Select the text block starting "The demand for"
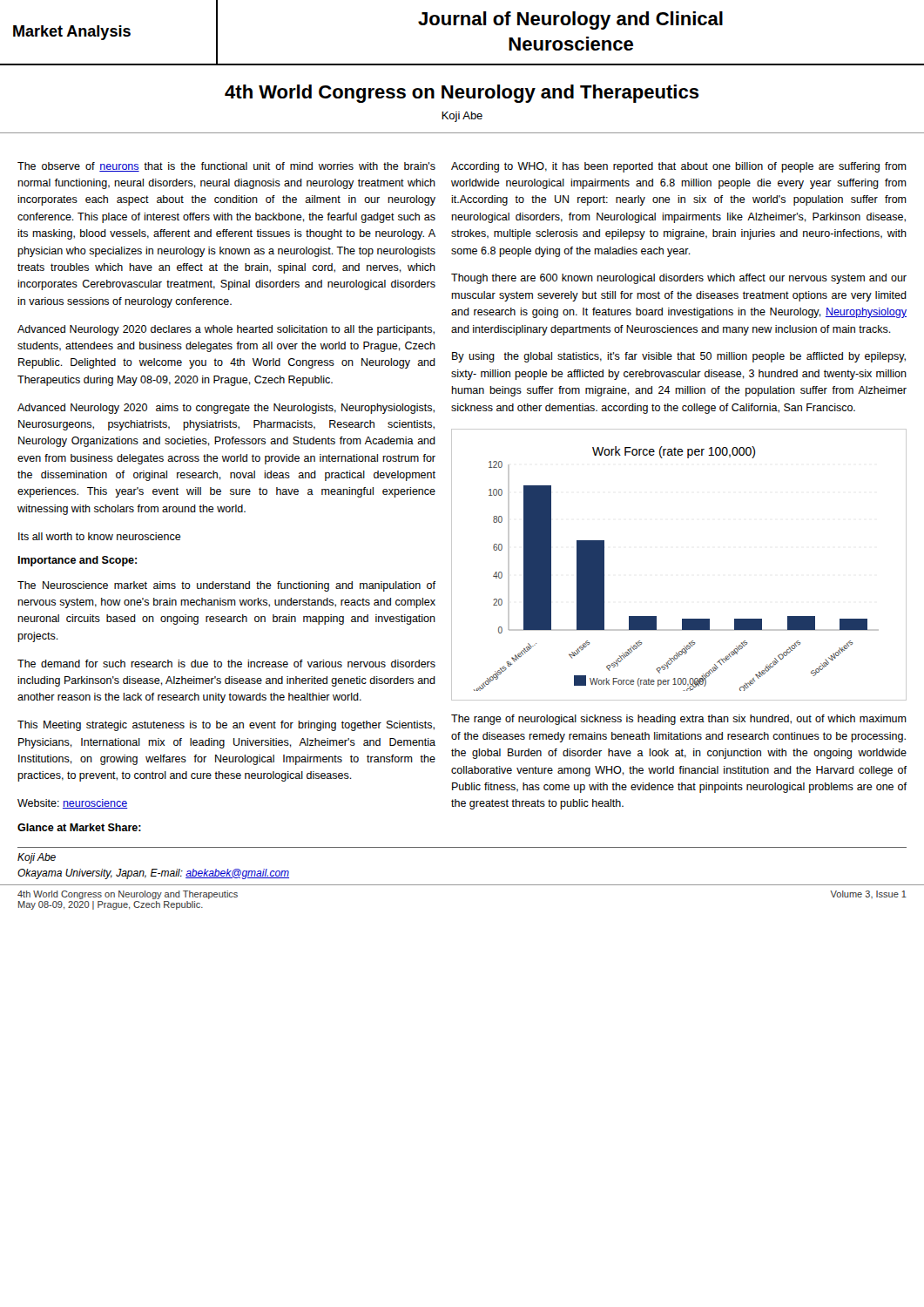The height and width of the screenshot is (1307, 924). point(226,681)
